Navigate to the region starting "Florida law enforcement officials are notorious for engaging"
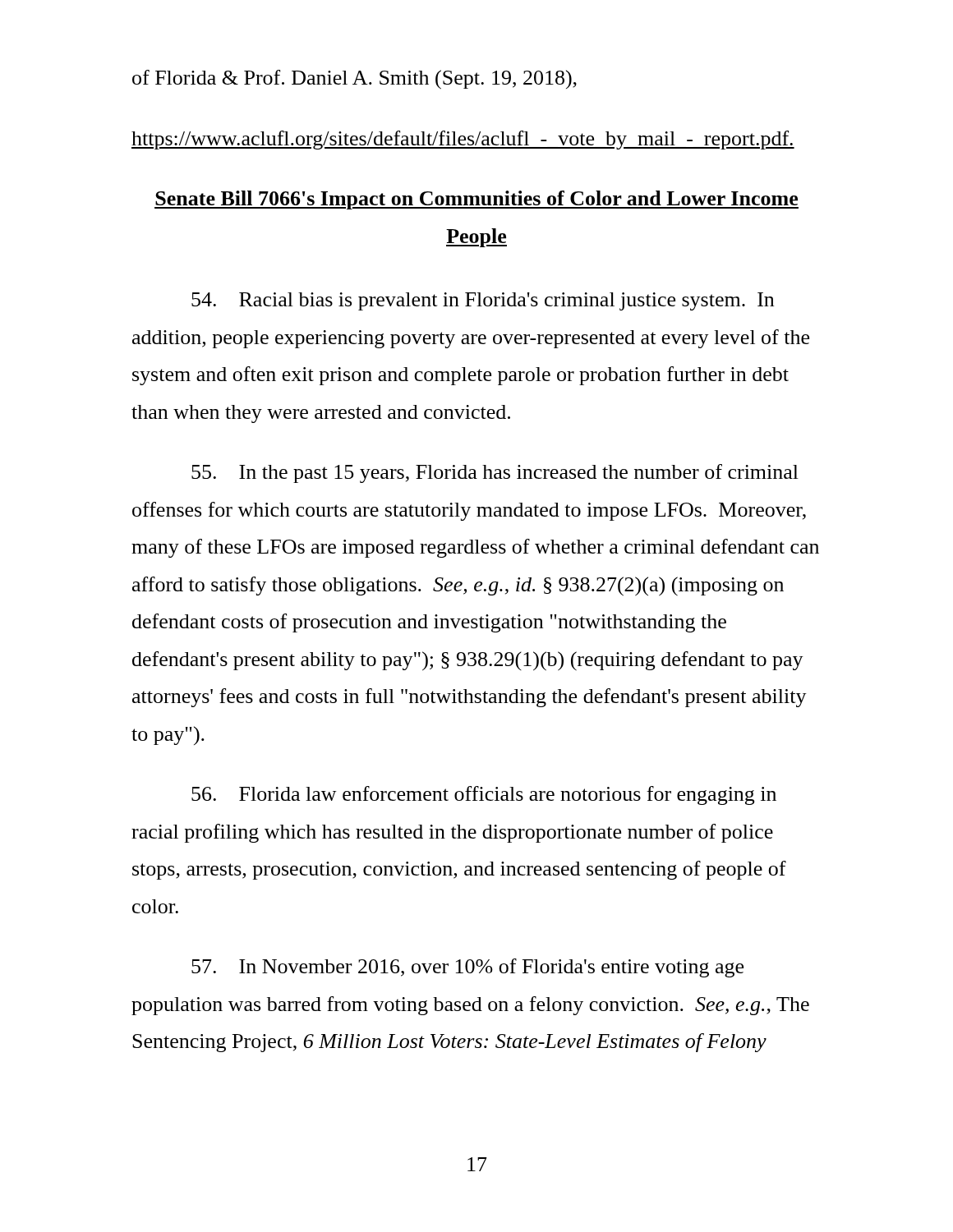Image resolution: width=953 pixels, height=1232 pixels. 484,795
